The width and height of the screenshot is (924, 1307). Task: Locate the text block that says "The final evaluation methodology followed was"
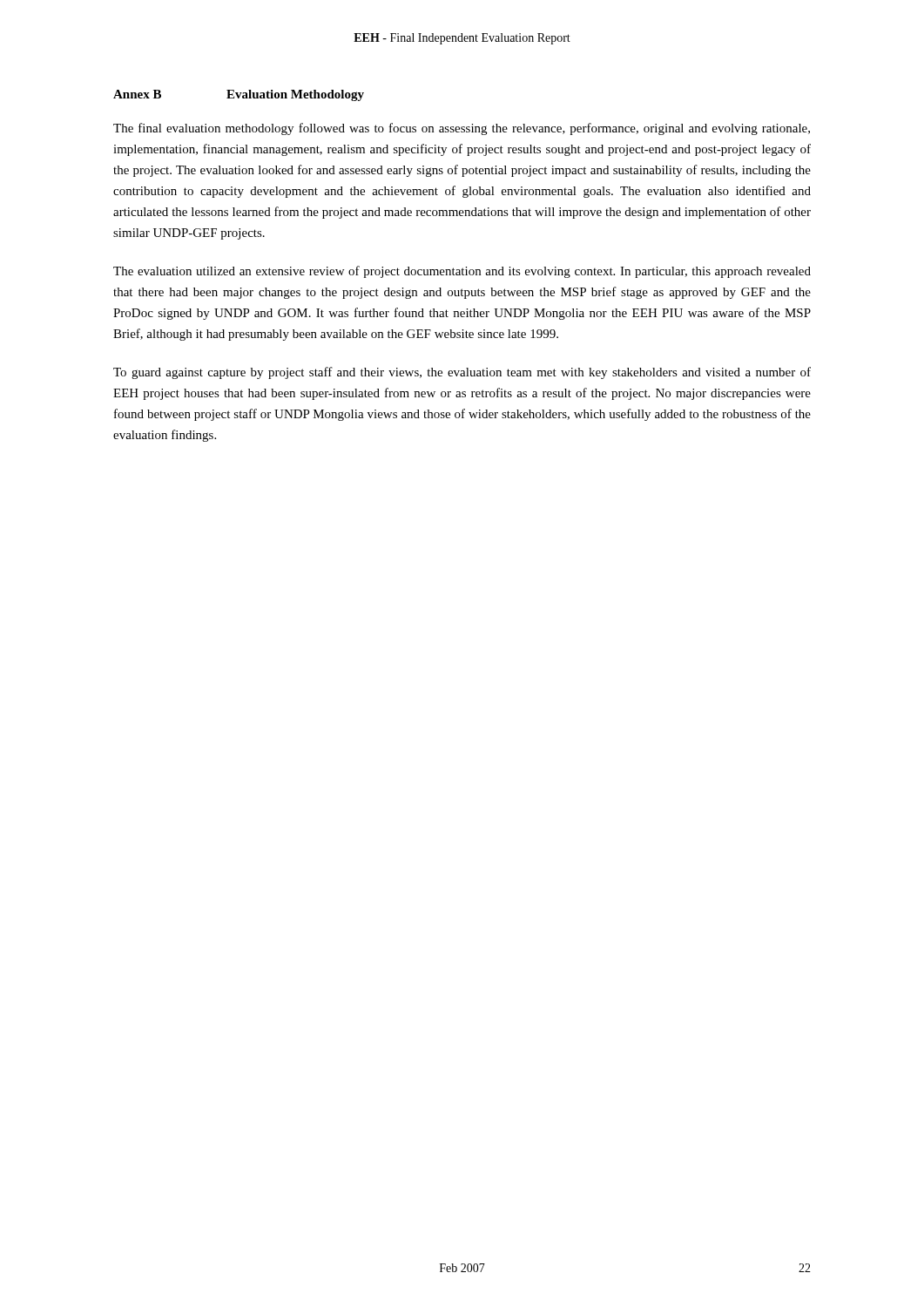(x=462, y=180)
